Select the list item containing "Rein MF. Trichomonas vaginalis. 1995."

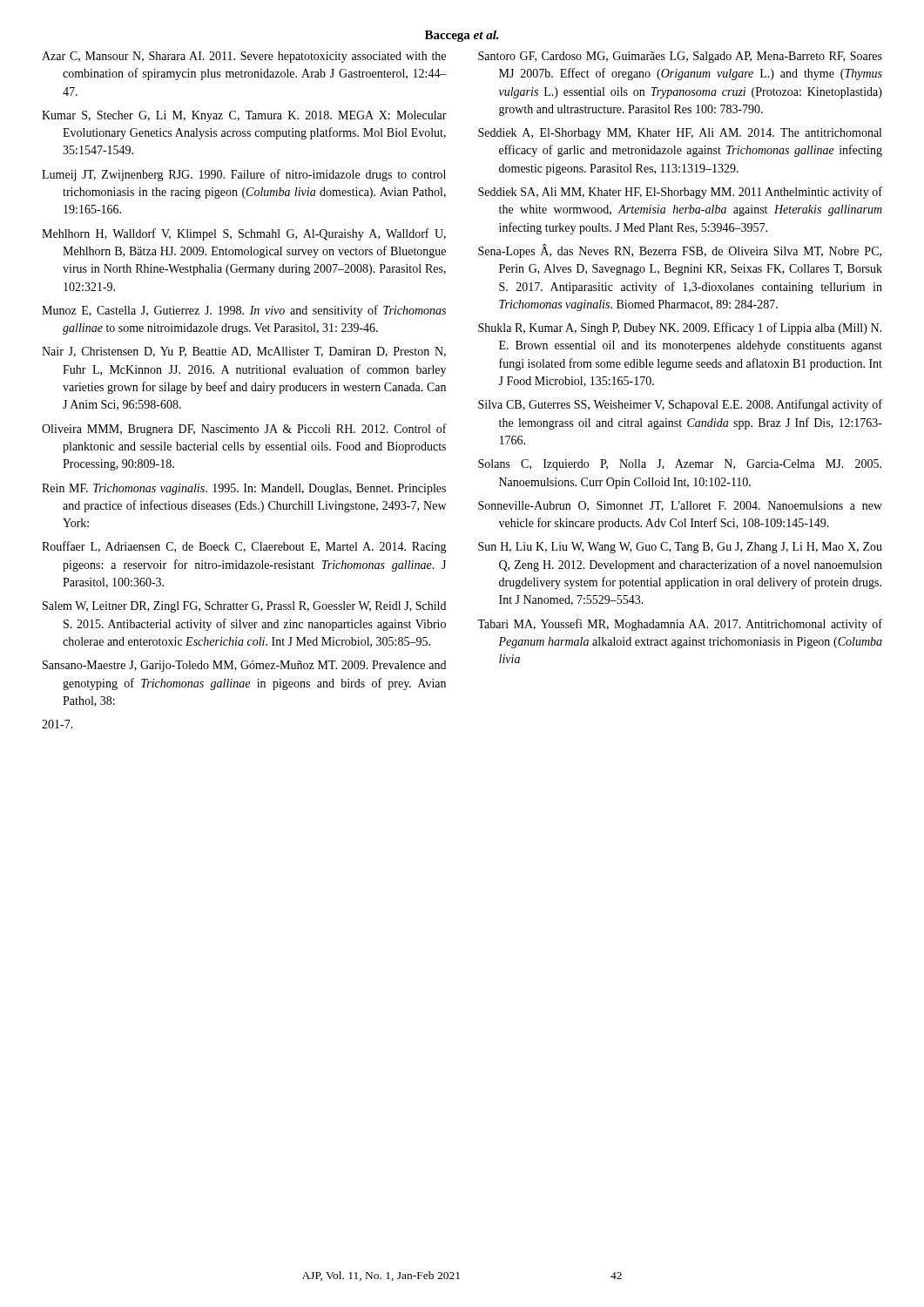244,506
